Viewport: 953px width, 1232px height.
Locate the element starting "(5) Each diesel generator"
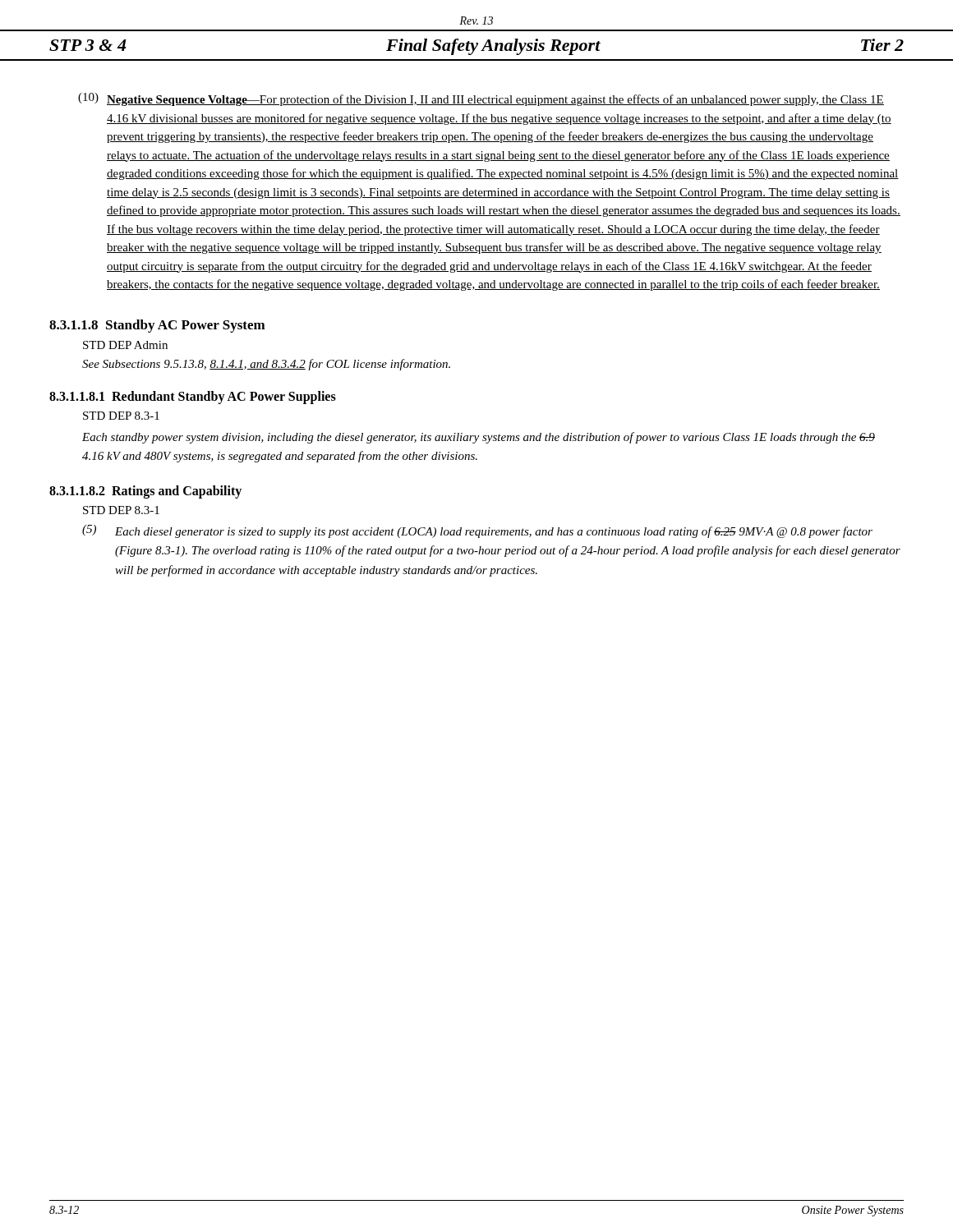coord(493,551)
